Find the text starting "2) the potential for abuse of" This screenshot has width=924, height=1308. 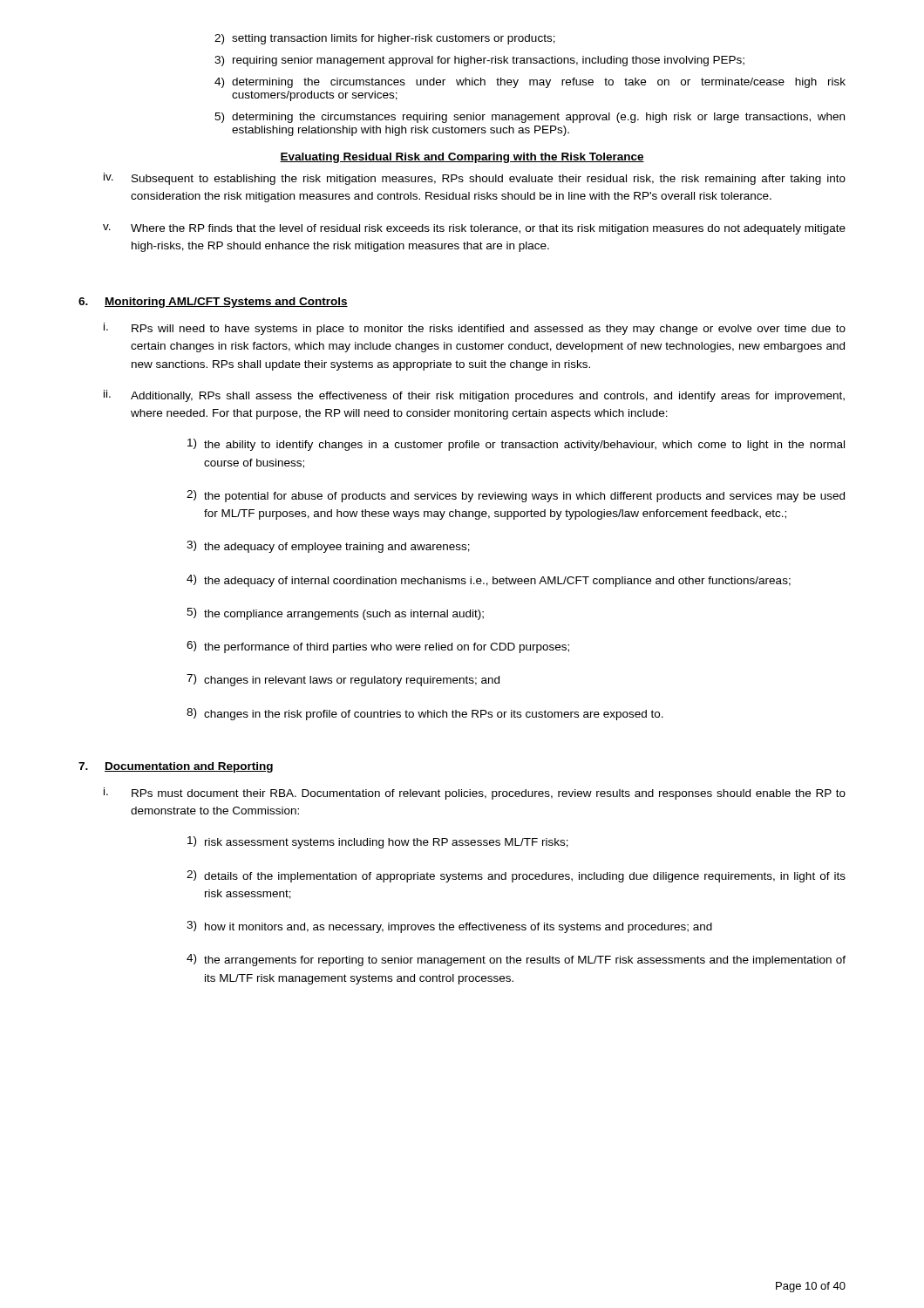pos(501,505)
